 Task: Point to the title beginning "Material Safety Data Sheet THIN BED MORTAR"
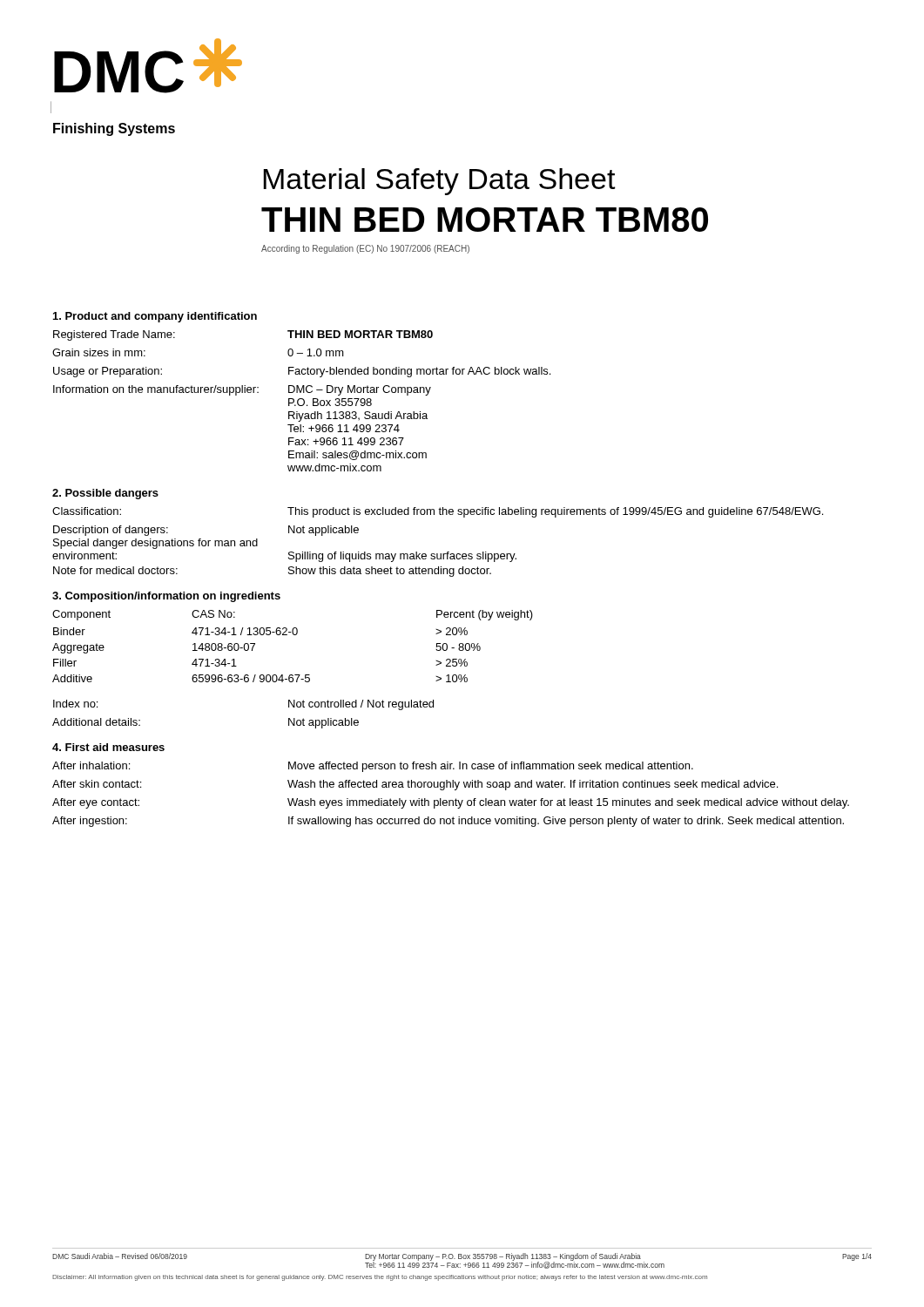(567, 207)
